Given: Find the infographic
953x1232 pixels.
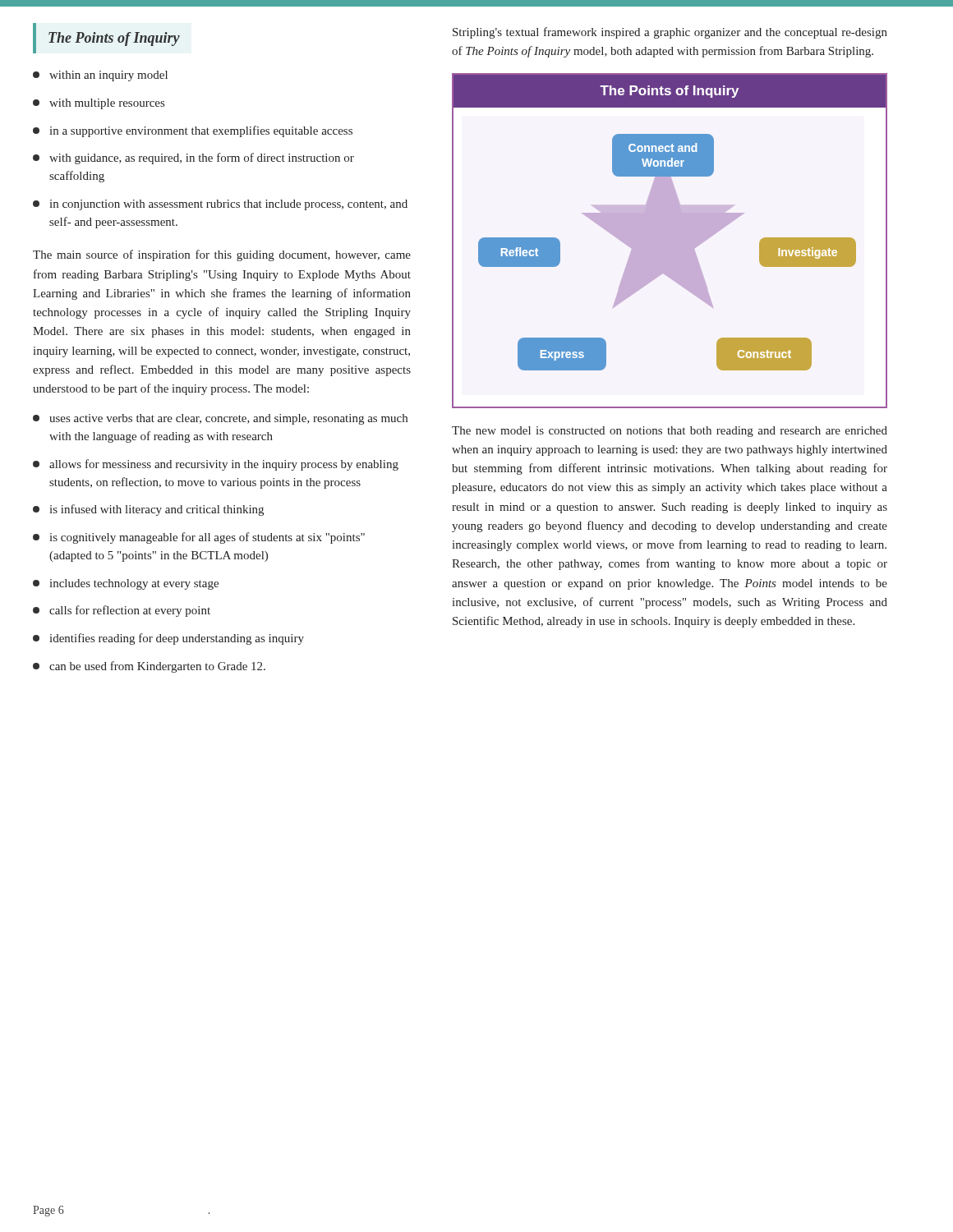Looking at the screenshot, I should pos(670,240).
